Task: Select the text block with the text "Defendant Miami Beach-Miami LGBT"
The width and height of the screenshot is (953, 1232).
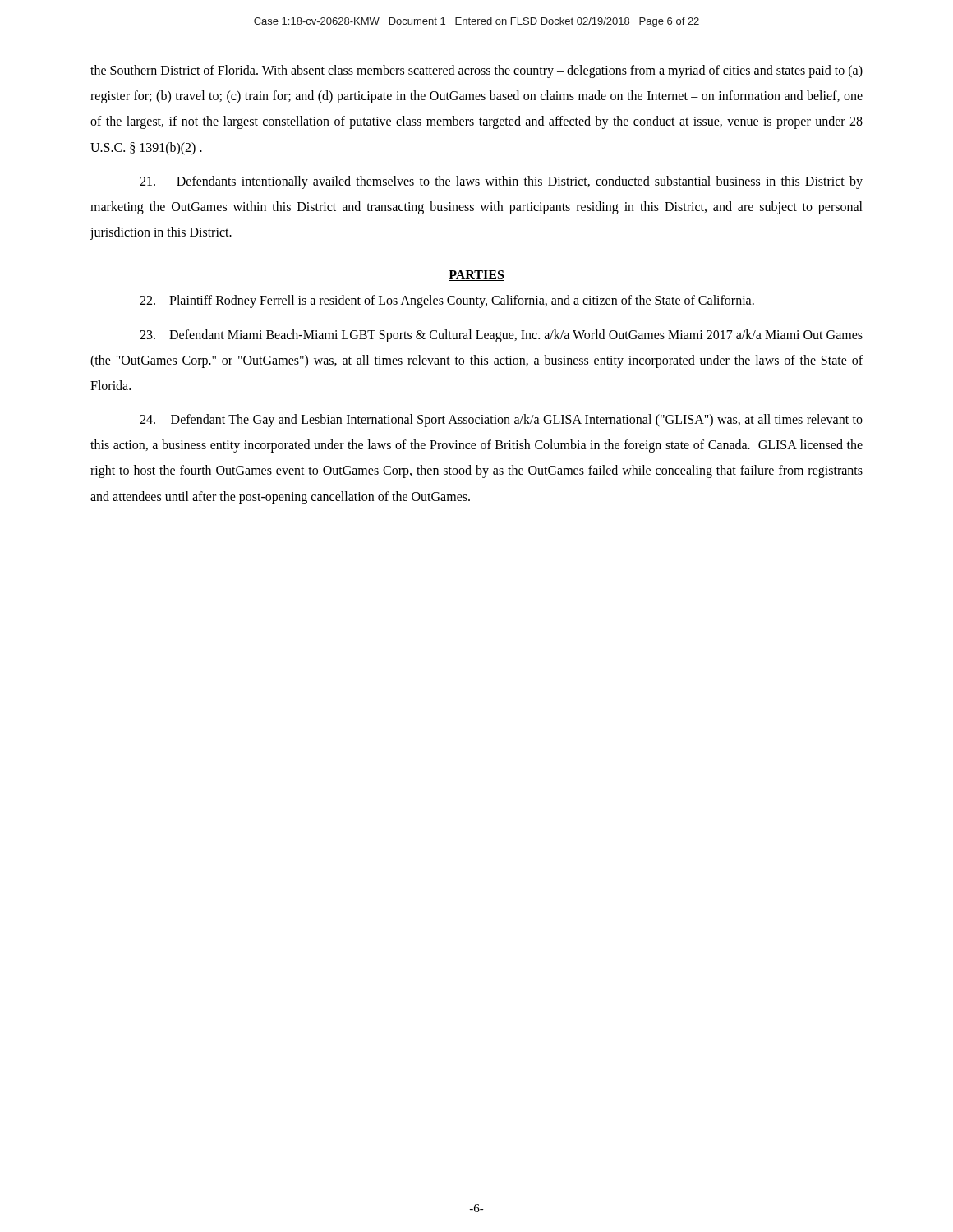Action: click(x=476, y=360)
